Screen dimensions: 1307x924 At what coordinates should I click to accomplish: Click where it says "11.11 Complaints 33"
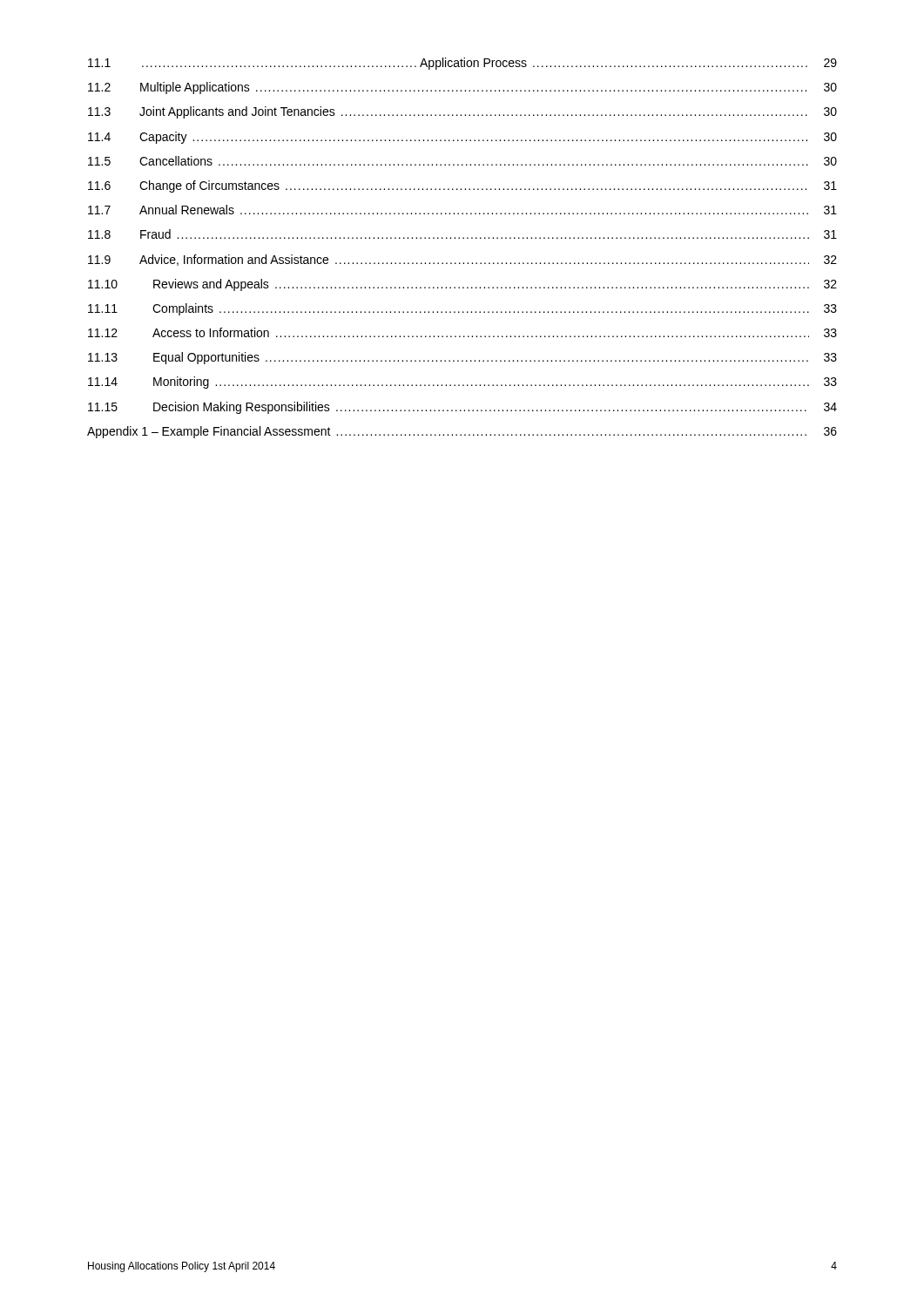point(462,309)
